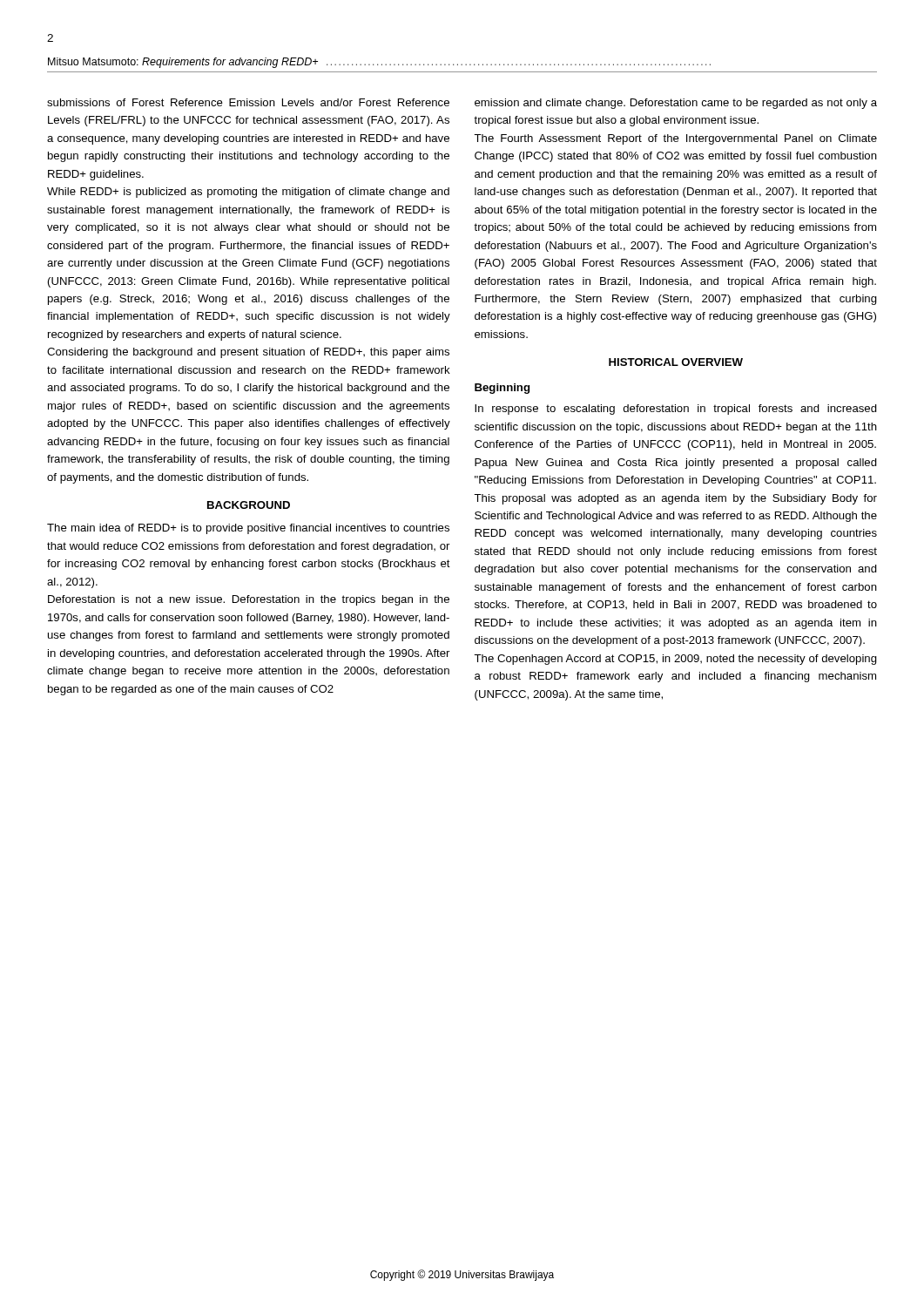
Task: Find the text block that says "While REDD+ is publicized as promoting"
Action: click(x=248, y=263)
